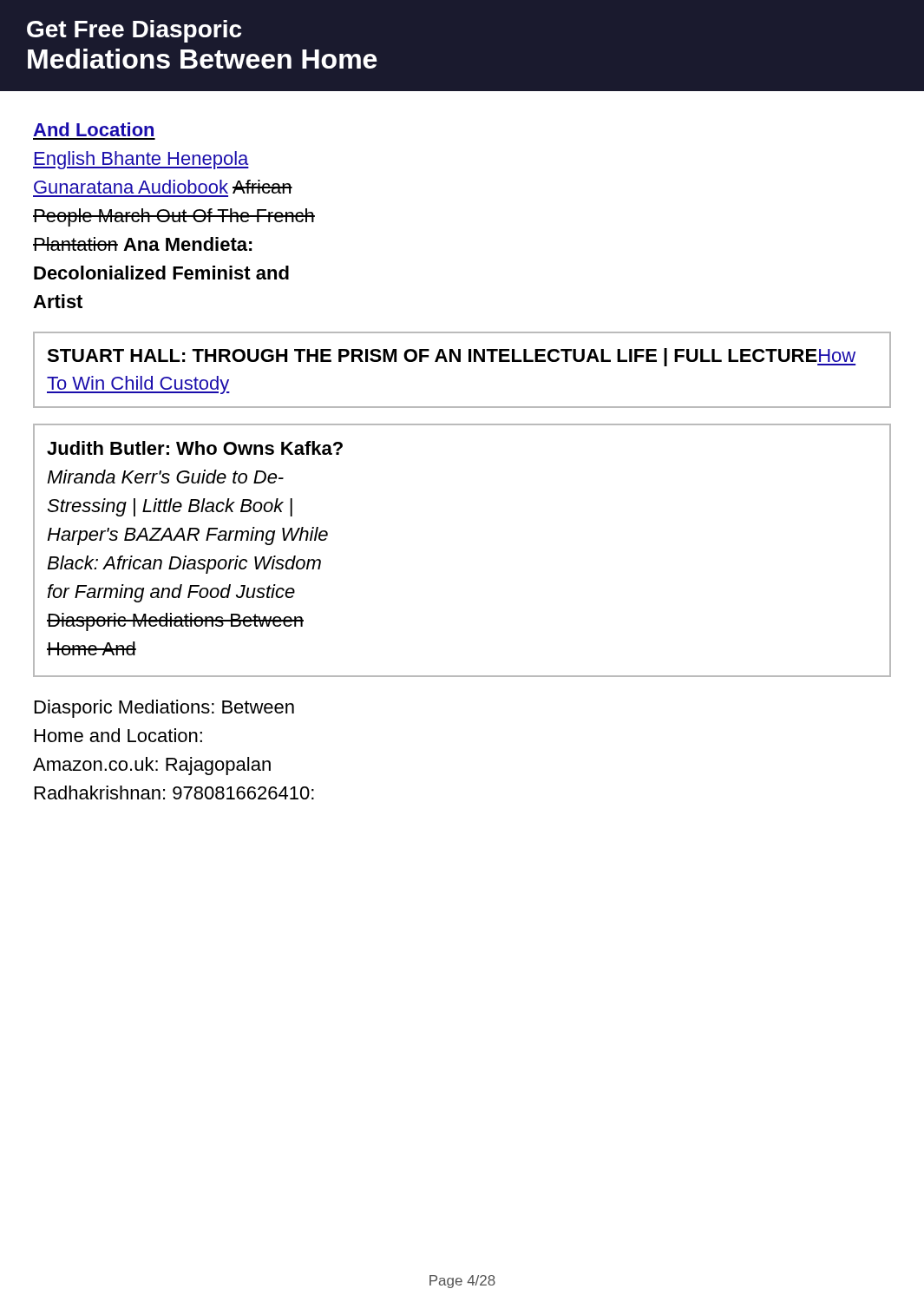Find "And Location" on this page
Viewport: 924px width, 1302px height.
(x=94, y=130)
